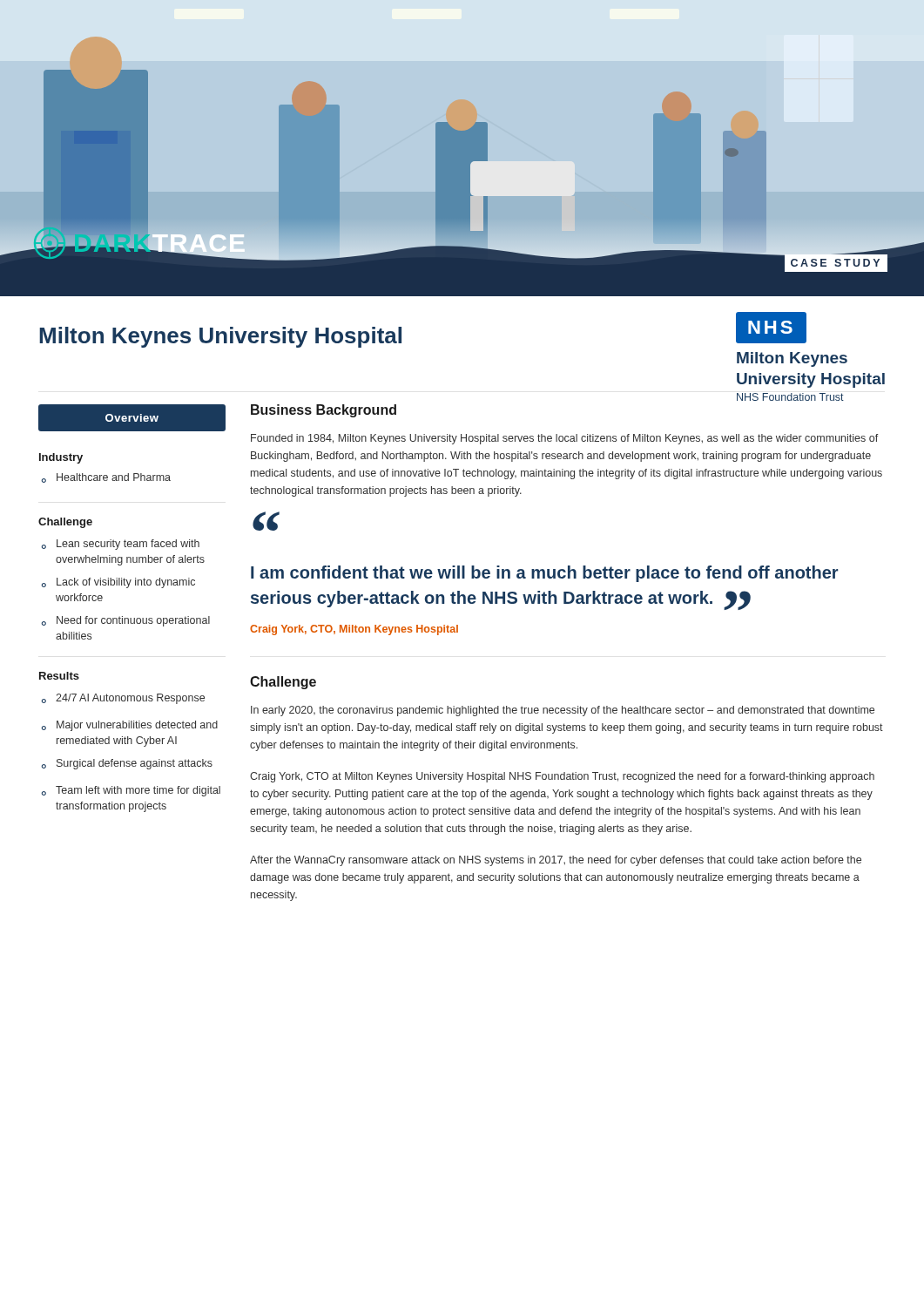Locate the logo
Image resolution: width=924 pixels, height=1307 pixels.
[x=811, y=357]
